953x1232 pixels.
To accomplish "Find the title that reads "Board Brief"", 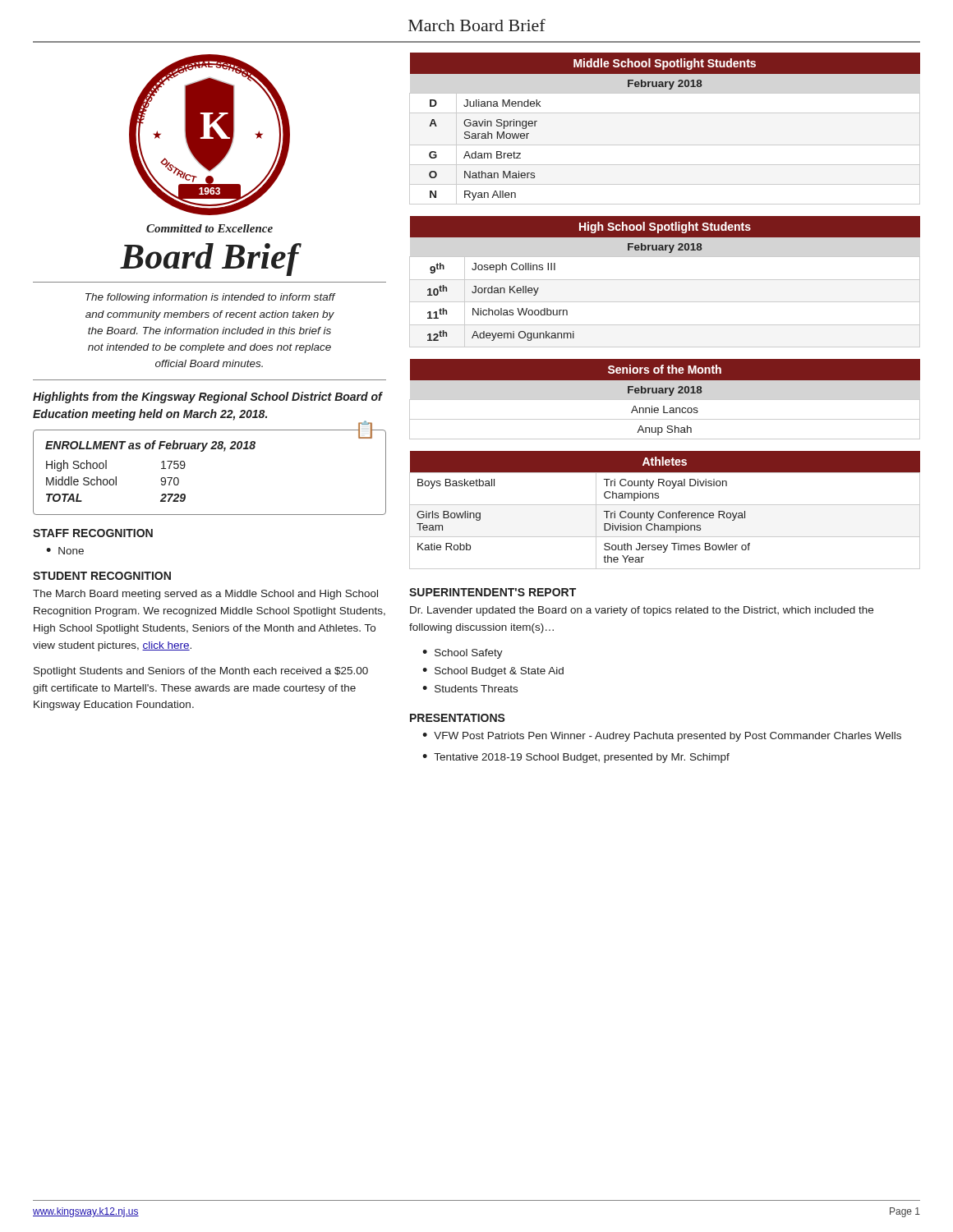I will 210,257.
